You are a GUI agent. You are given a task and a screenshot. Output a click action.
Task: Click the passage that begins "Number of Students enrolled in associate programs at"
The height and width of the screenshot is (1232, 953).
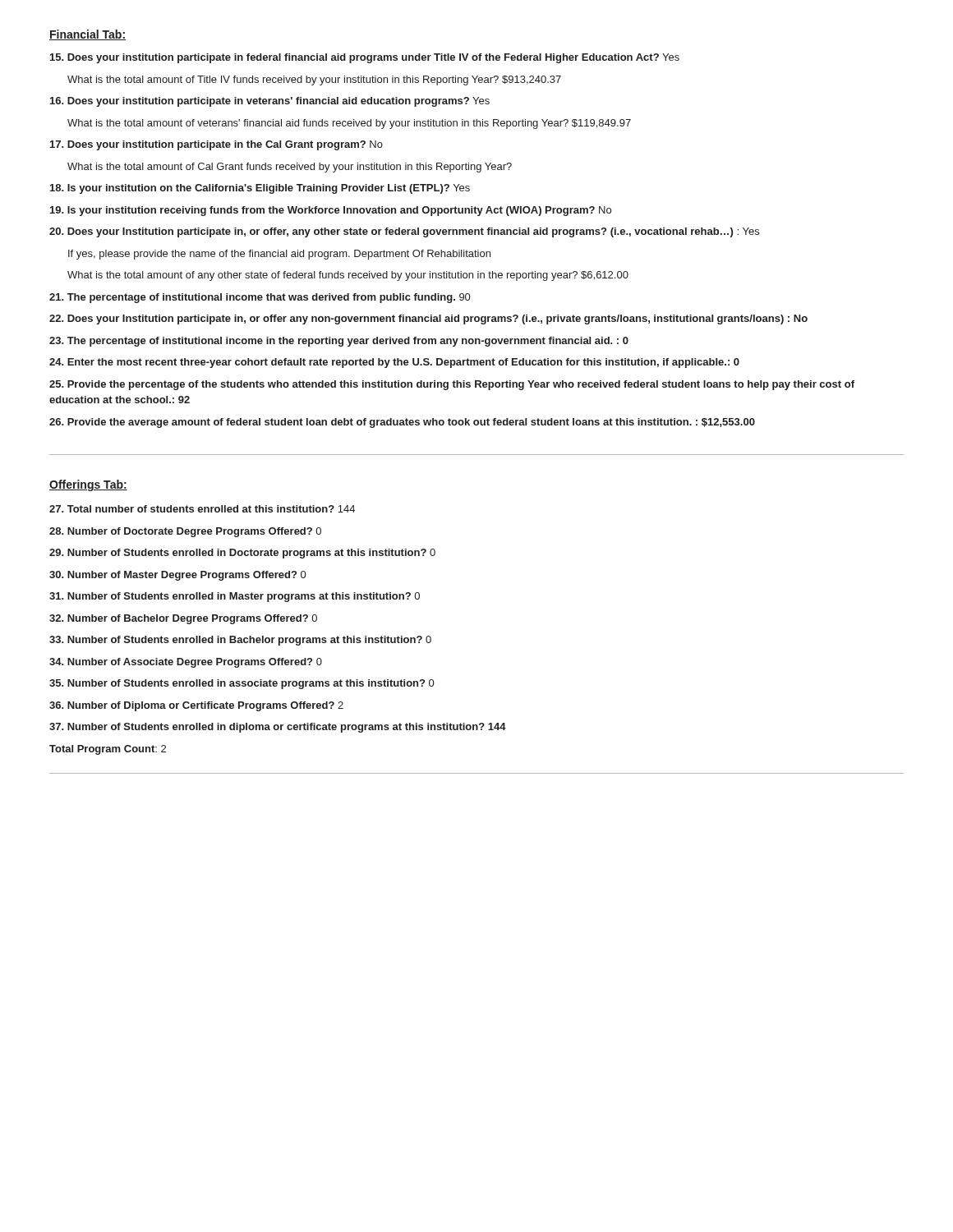tap(242, 683)
